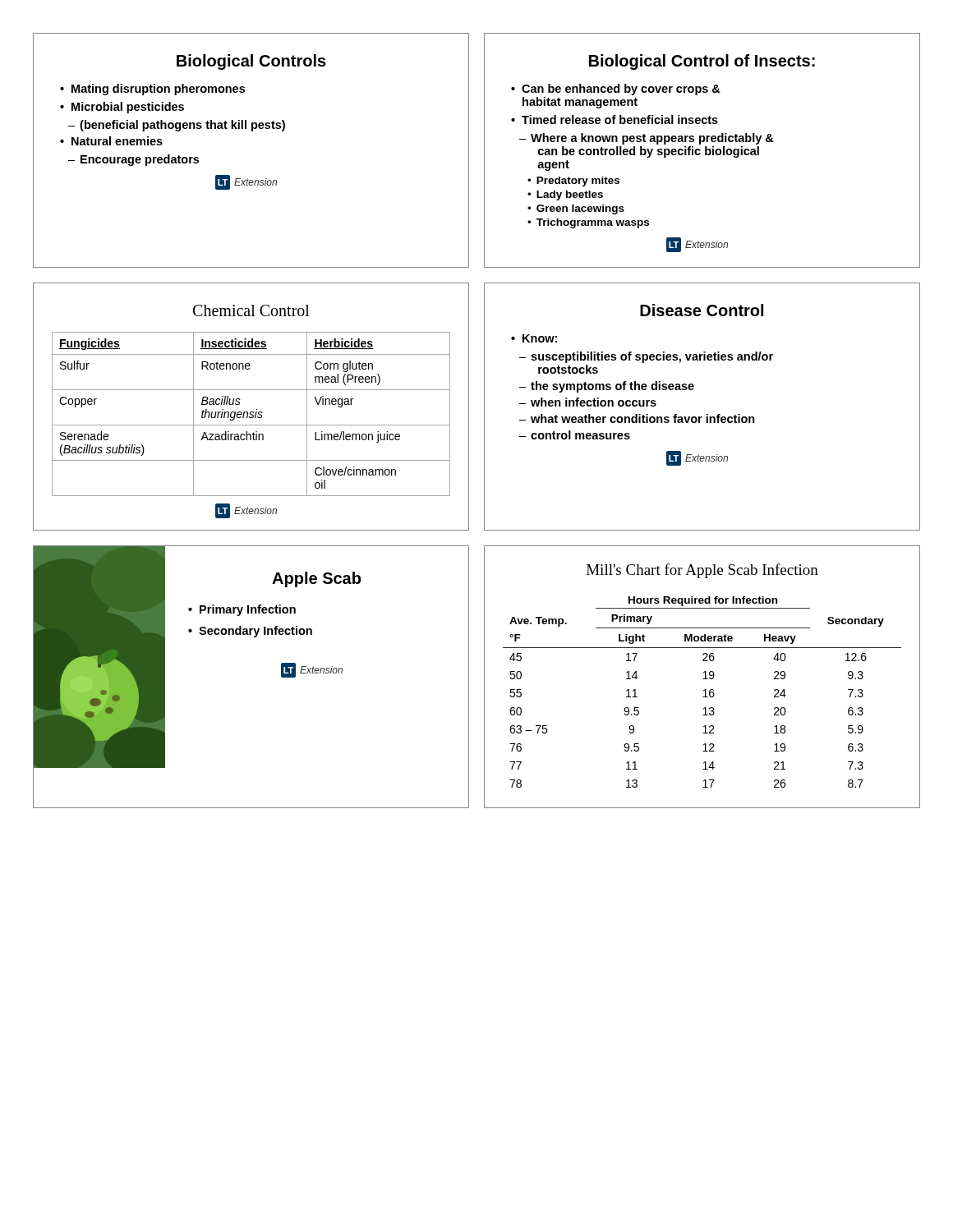The height and width of the screenshot is (1232, 953).
Task: Click on the list item containing "susceptibilities of species, varieties"
Action: click(x=652, y=363)
